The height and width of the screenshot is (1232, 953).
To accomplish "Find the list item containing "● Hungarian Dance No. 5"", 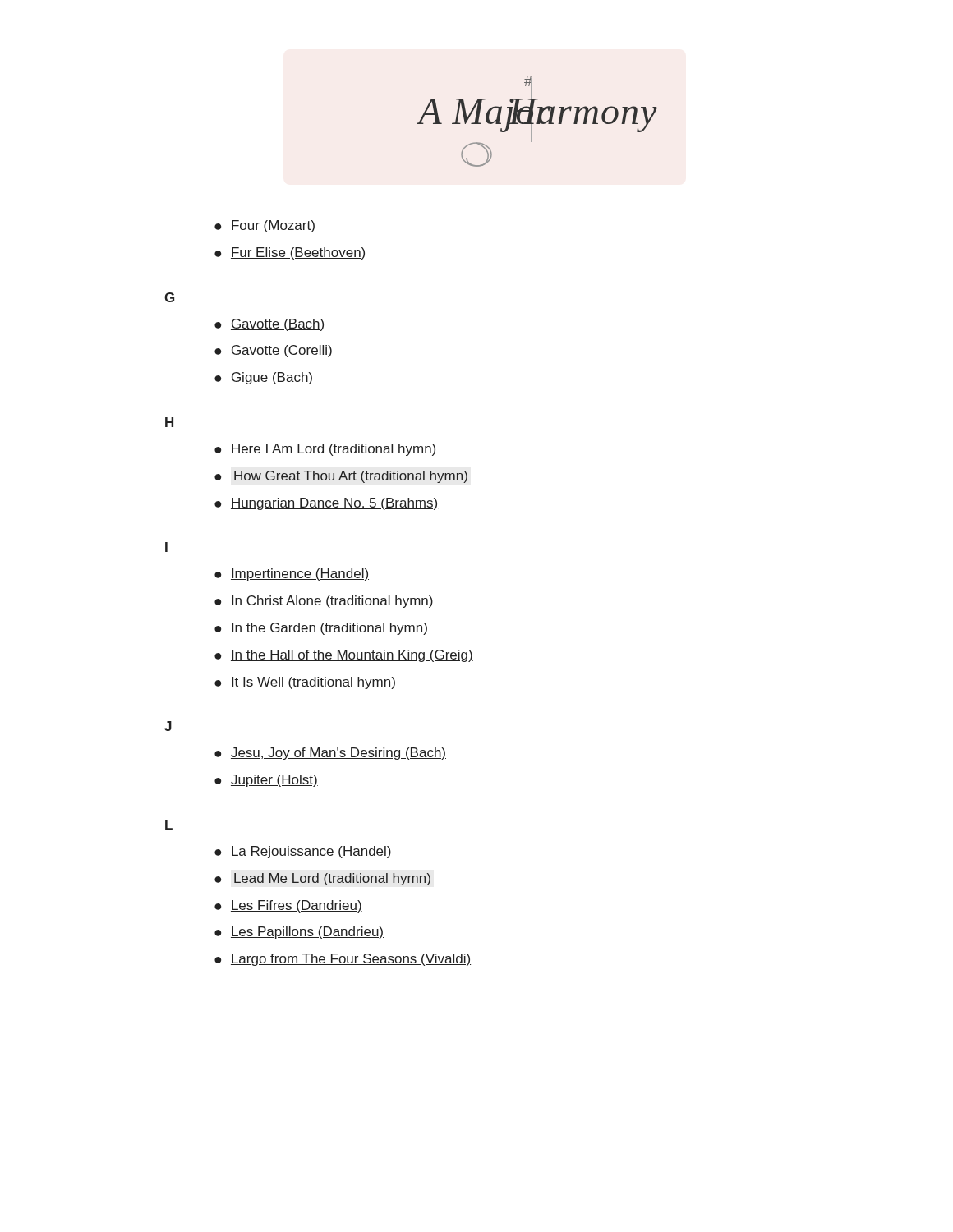I will pyautogui.click(x=326, y=503).
